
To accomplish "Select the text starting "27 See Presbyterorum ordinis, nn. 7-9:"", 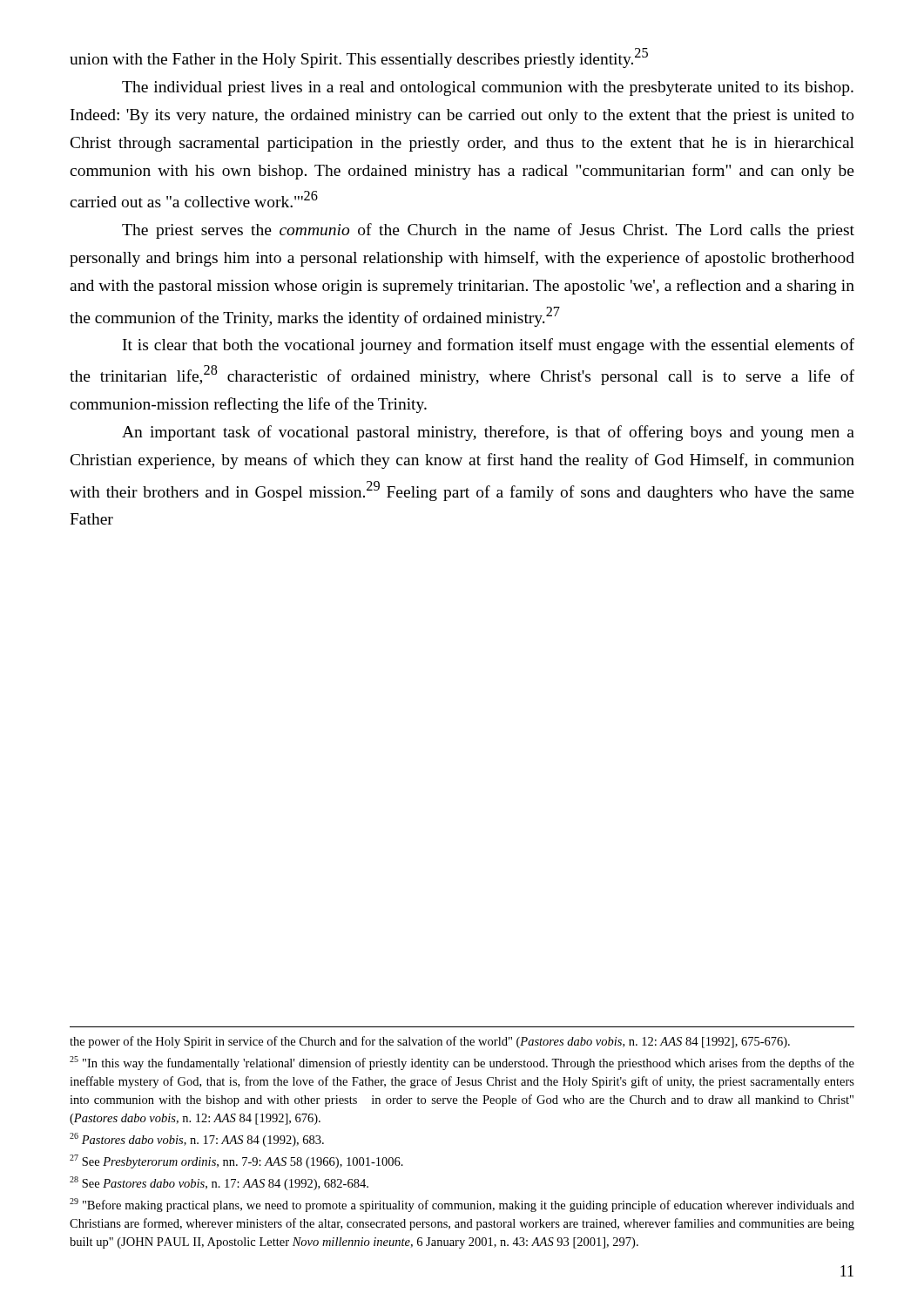I will click(237, 1161).
